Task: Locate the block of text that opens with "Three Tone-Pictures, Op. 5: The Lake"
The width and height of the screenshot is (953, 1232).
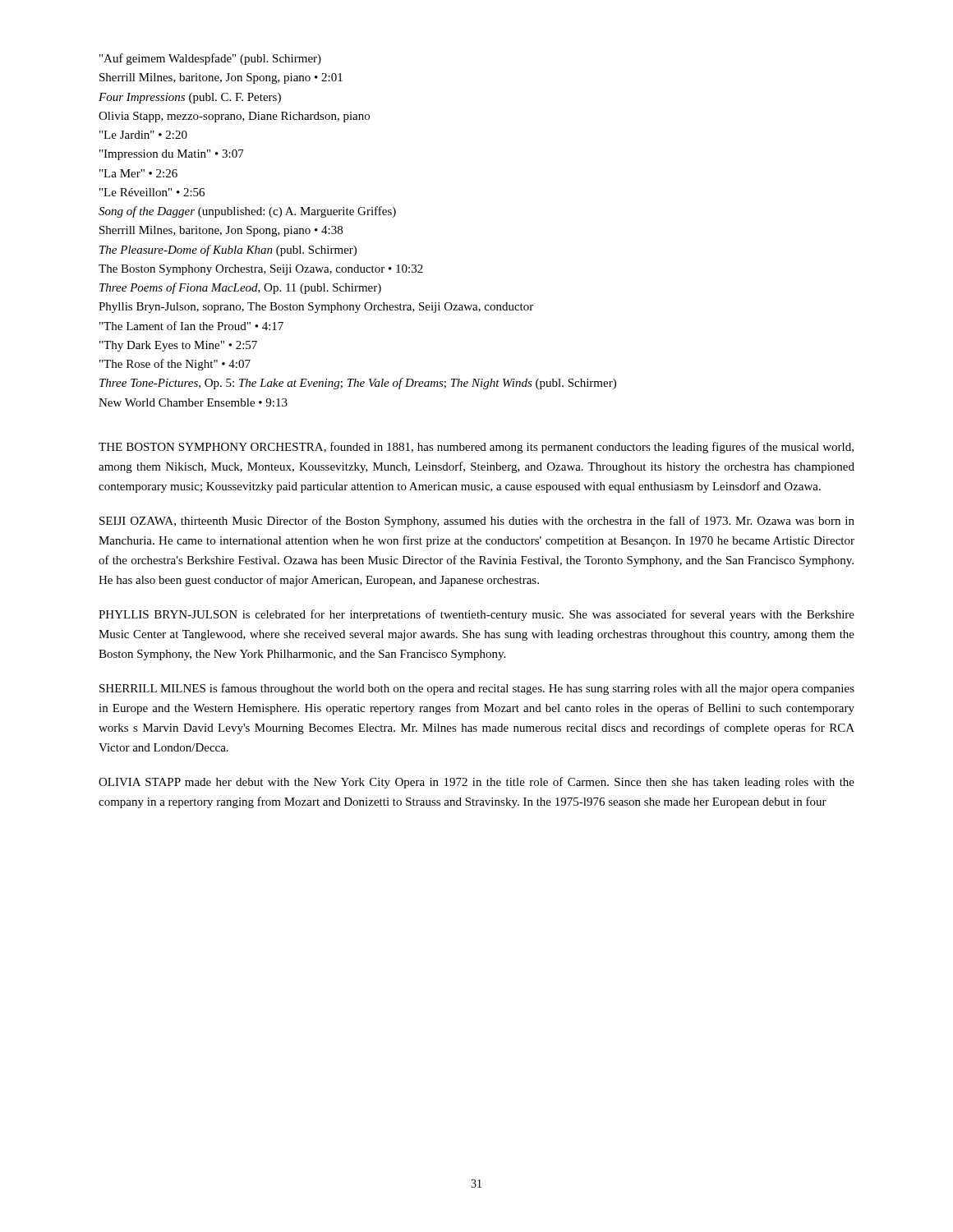Action: click(358, 383)
